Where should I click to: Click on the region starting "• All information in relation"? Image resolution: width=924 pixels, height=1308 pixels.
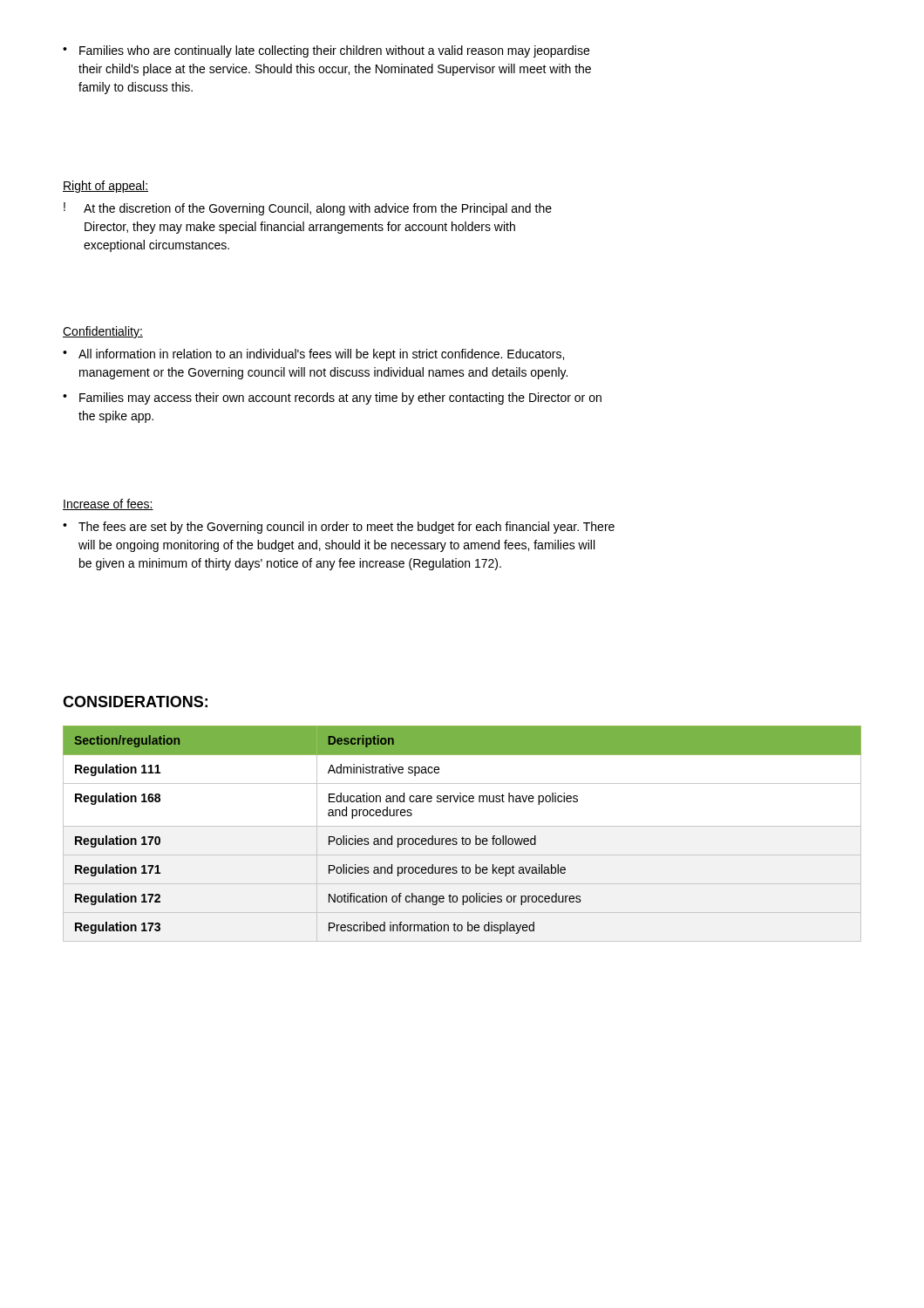(316, 364)
